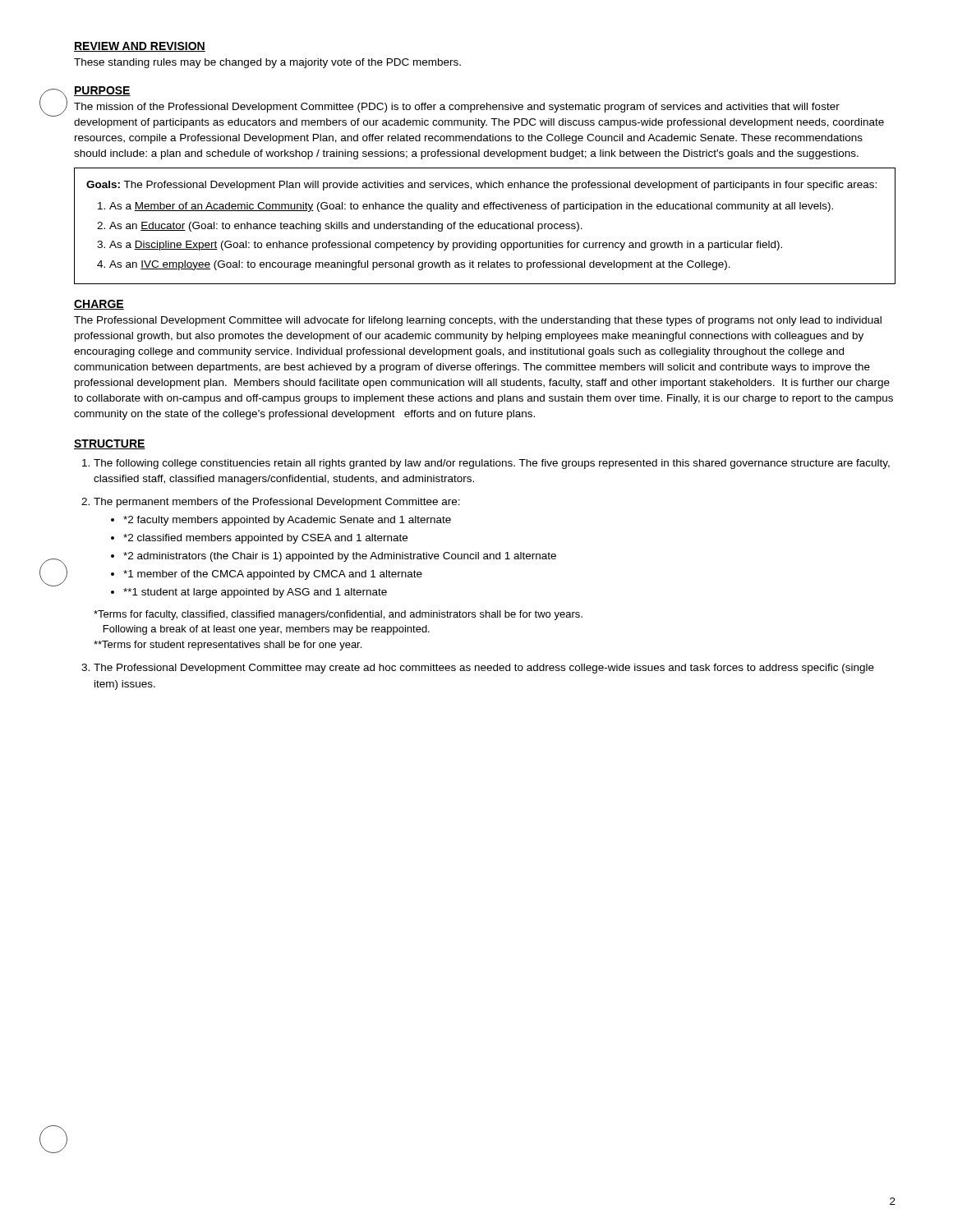Select the text block with the text "These standing rules may be changed"

268,62
